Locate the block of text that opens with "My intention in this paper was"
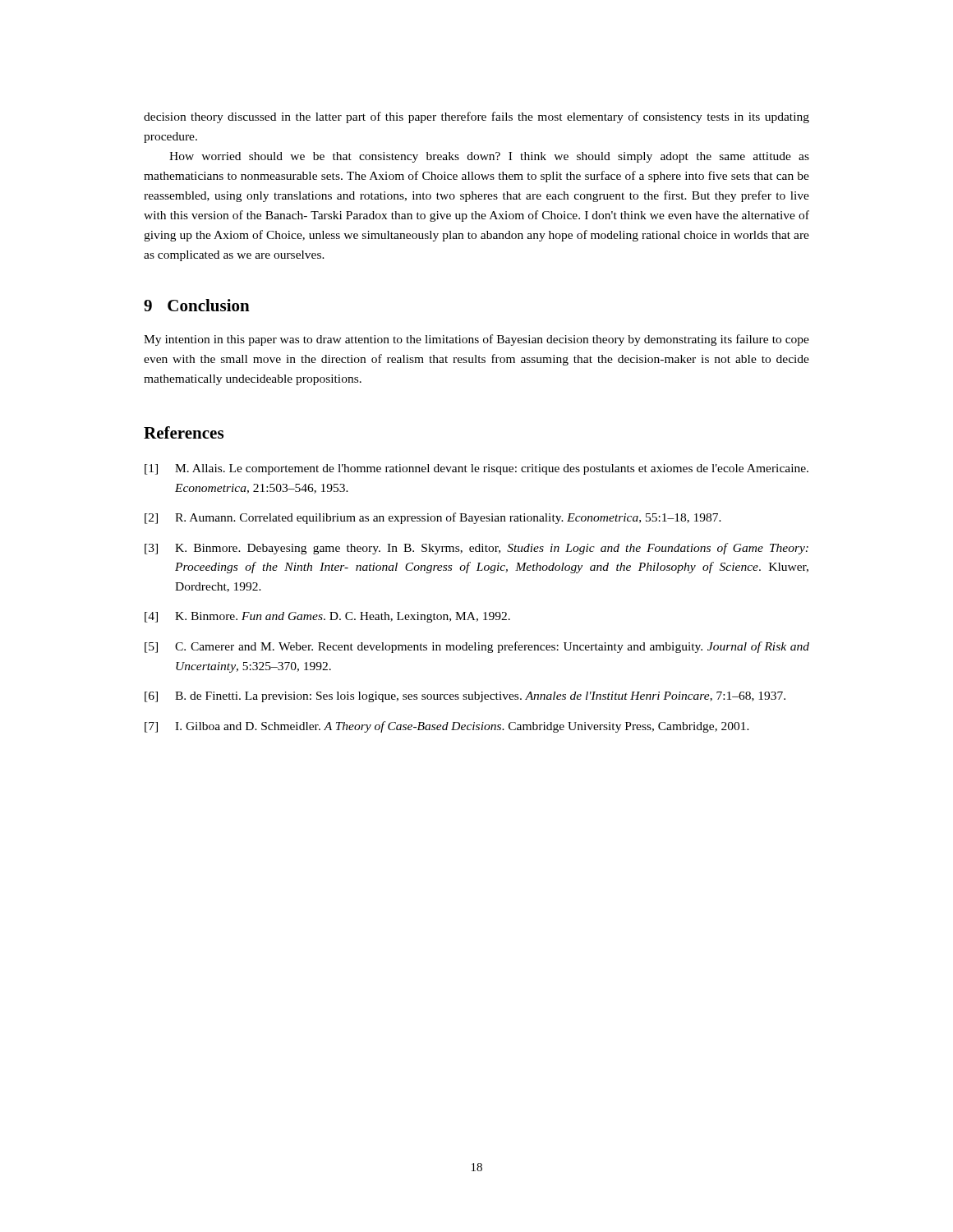The image size is (953, 1232). coord(476,359)
